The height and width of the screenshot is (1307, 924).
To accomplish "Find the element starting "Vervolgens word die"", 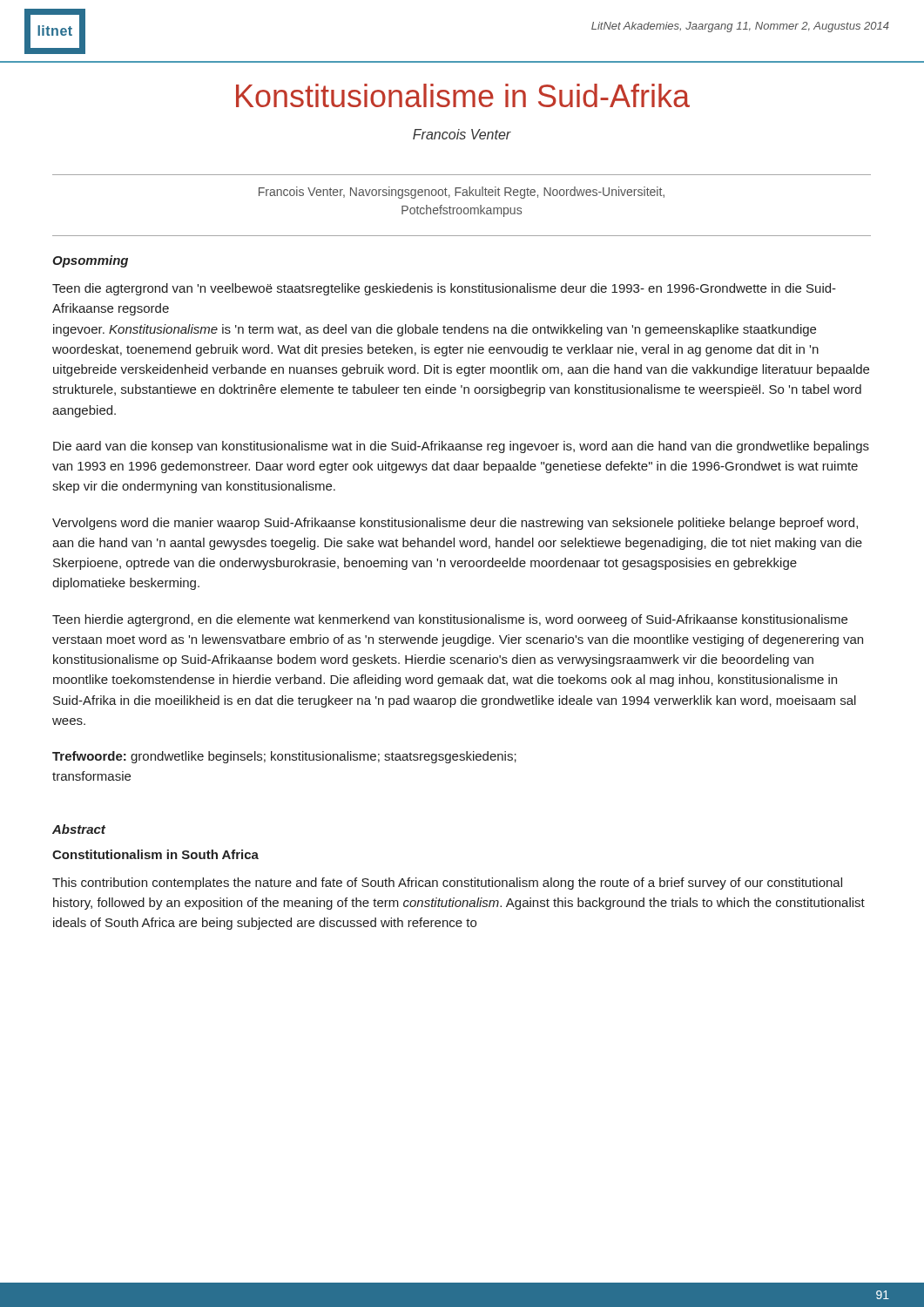I will pos(457,552).
